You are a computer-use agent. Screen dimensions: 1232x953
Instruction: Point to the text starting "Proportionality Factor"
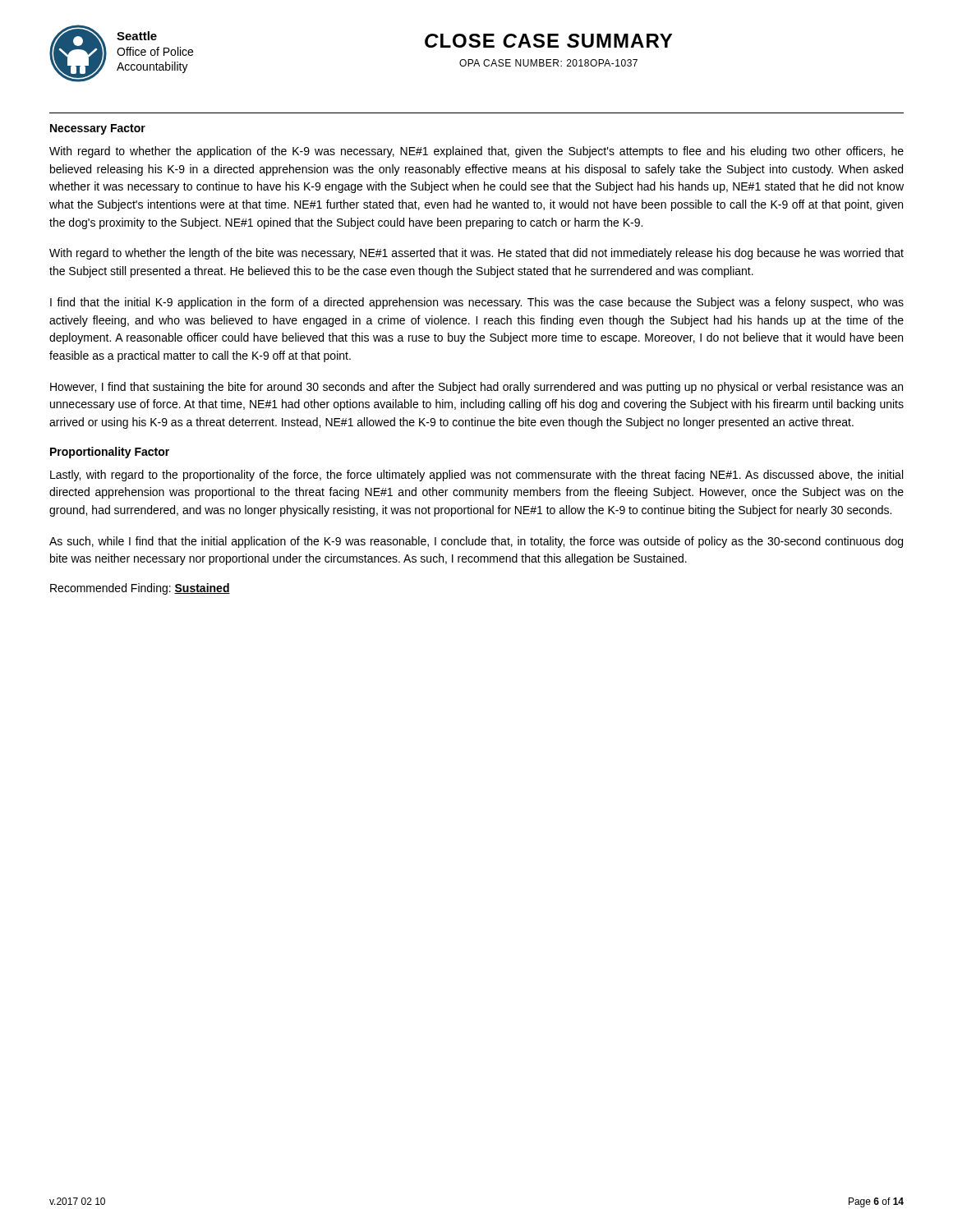[109, 451]
